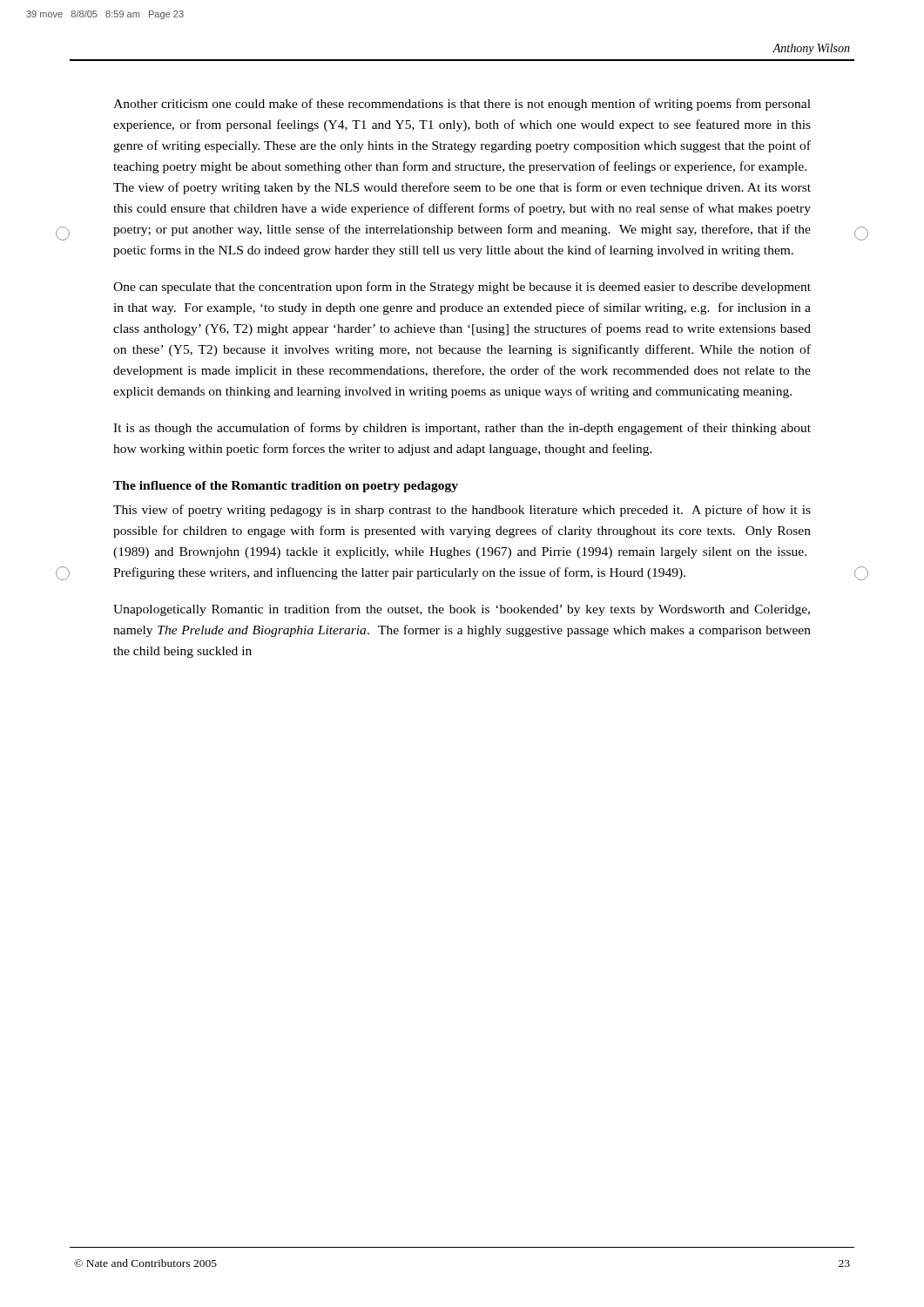Select the block starting "The influence of the Romantic"
Screen dimensions: 1307x924
(x=286, y=485)
